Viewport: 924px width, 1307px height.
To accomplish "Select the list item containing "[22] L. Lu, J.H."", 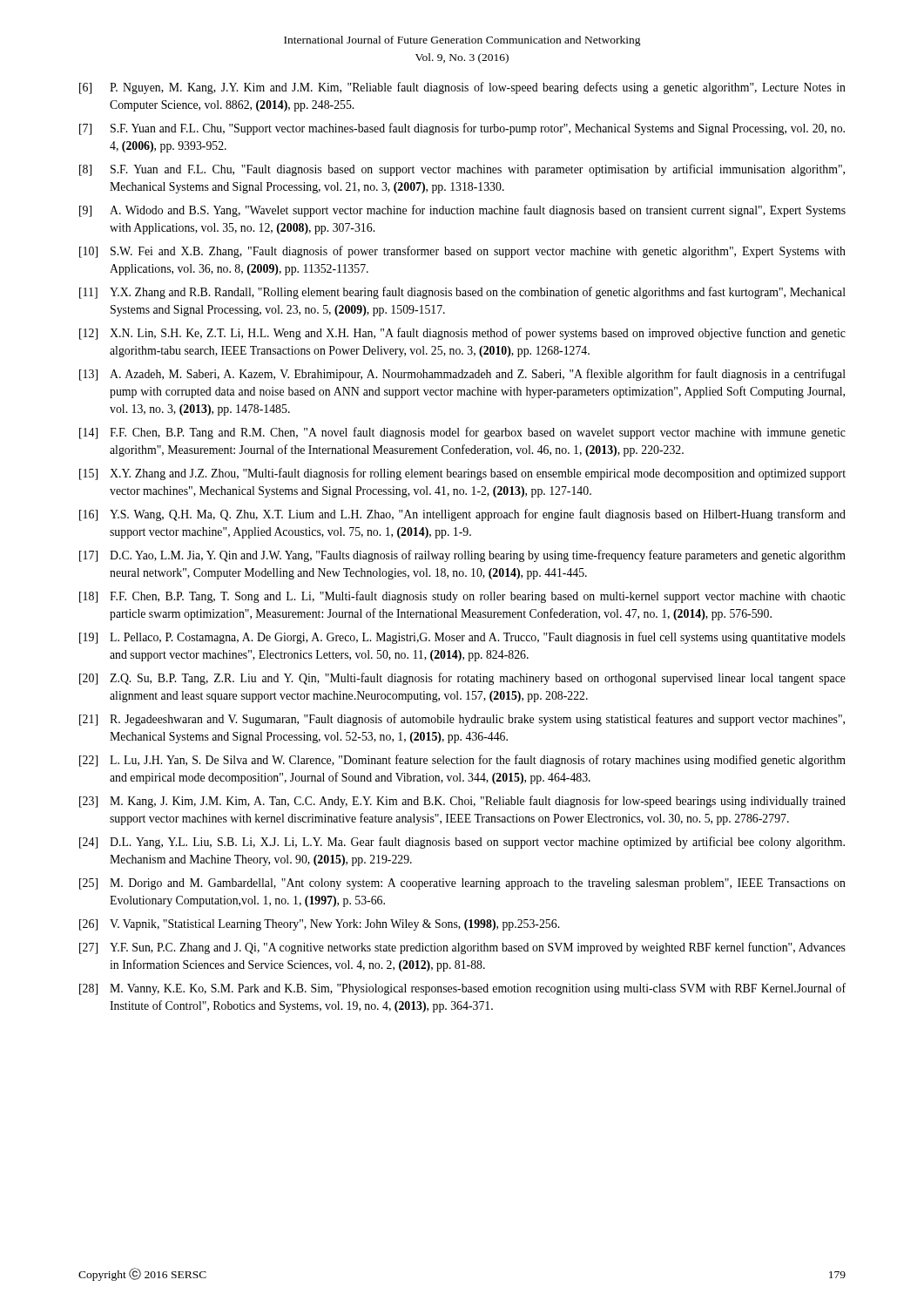I will point(462,769).
